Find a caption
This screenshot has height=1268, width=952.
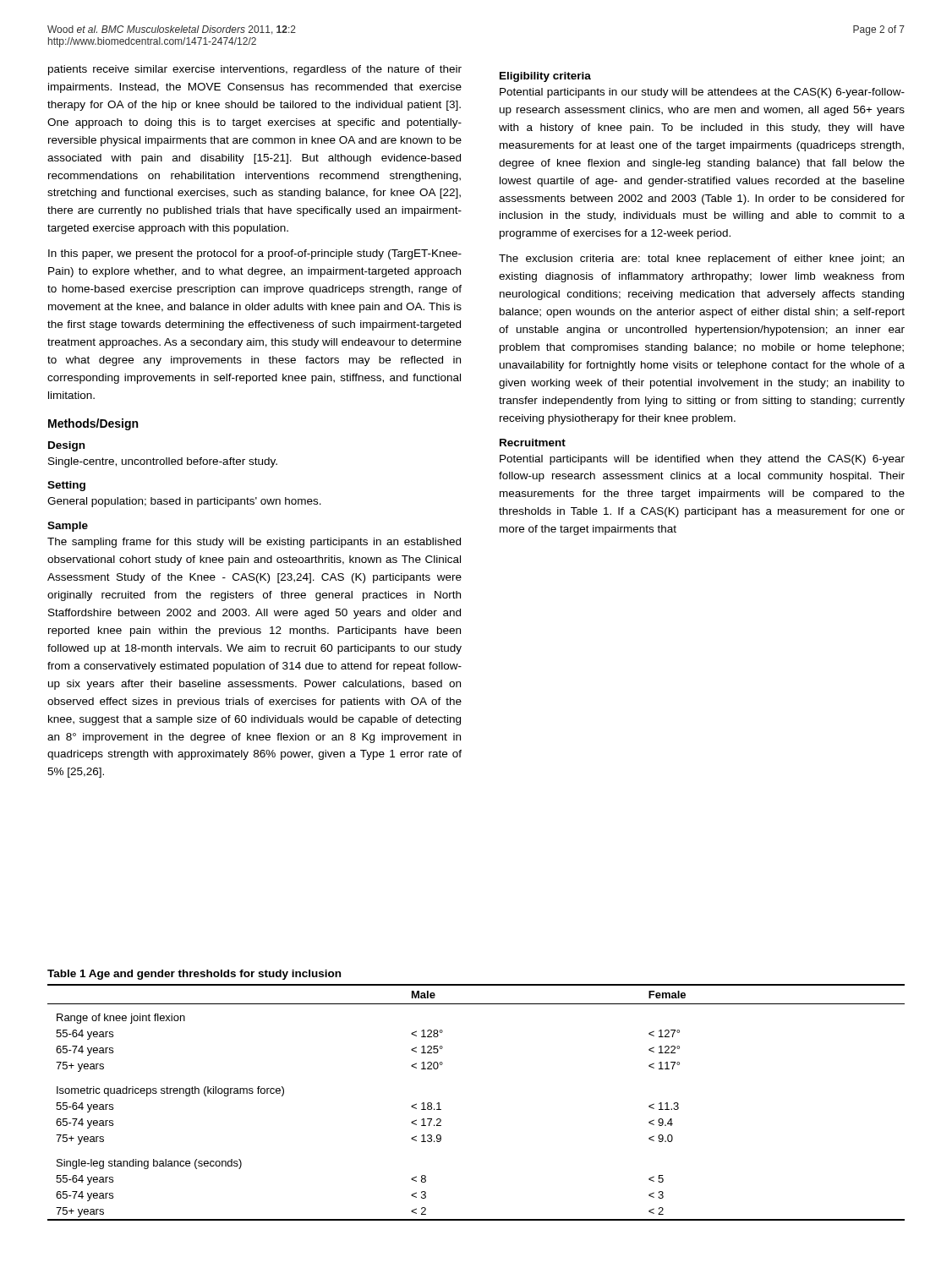[194, 973]
